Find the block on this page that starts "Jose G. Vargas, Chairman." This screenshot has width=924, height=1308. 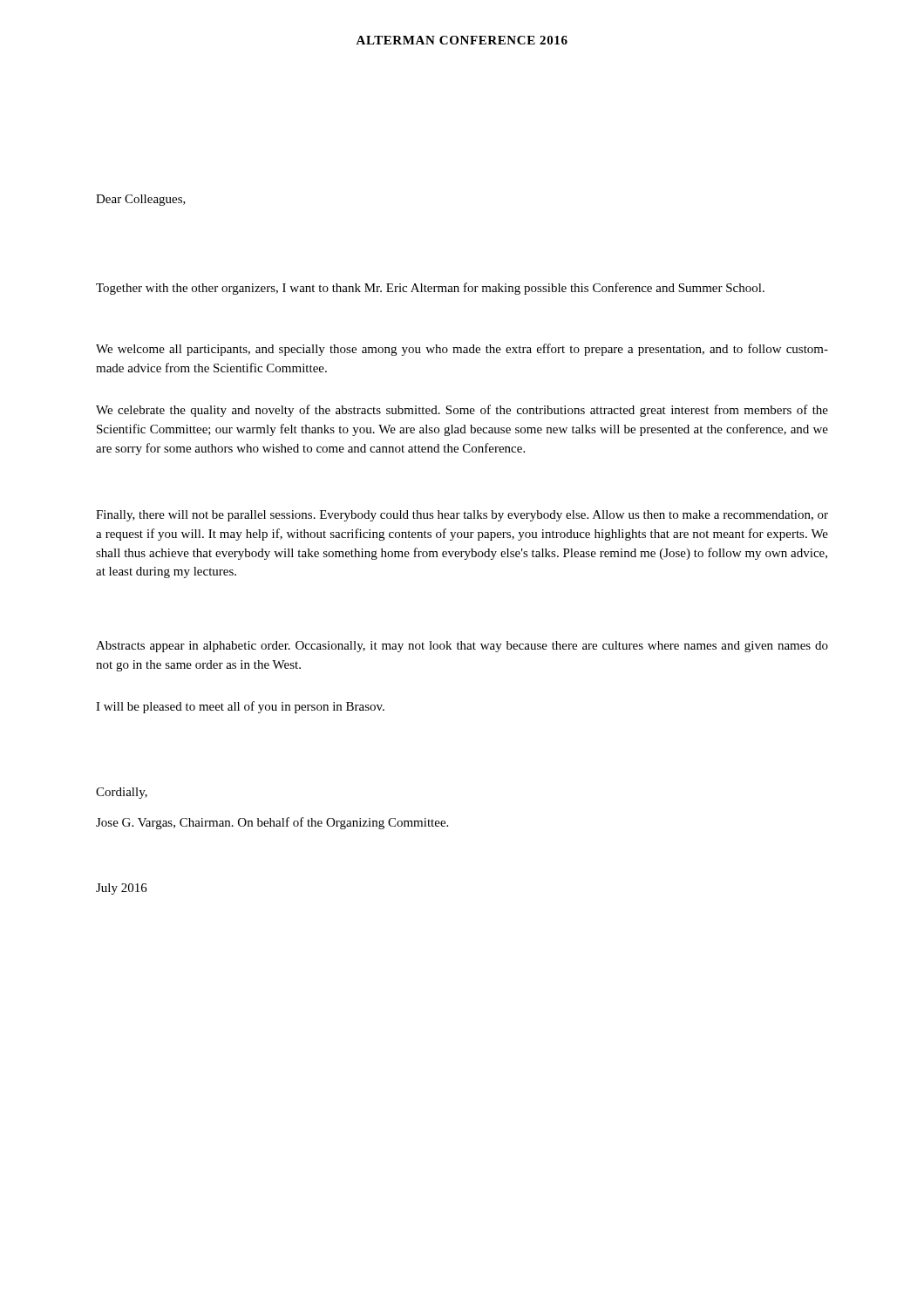[273, 822]
